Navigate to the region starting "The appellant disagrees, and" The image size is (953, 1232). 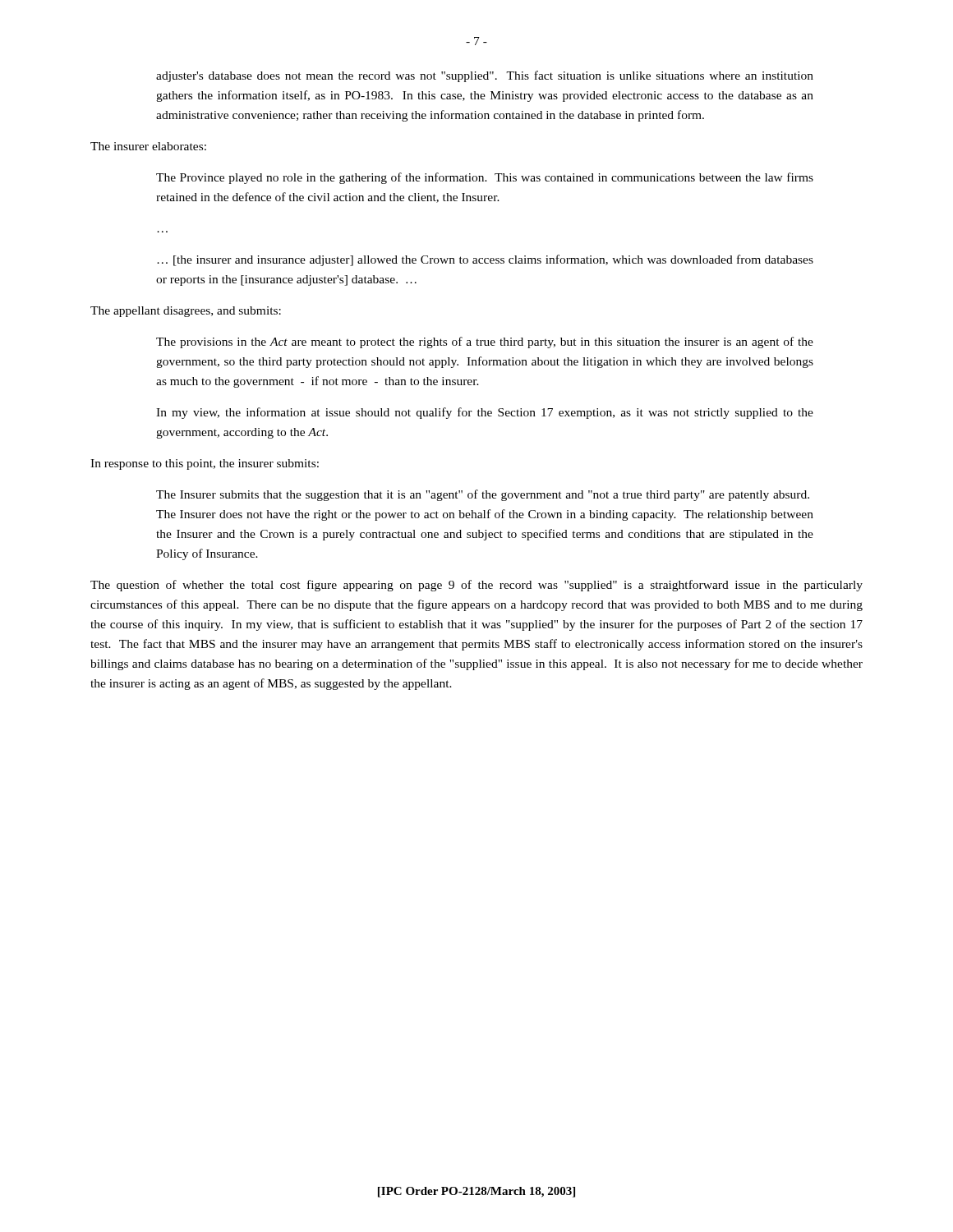[186, 310]
